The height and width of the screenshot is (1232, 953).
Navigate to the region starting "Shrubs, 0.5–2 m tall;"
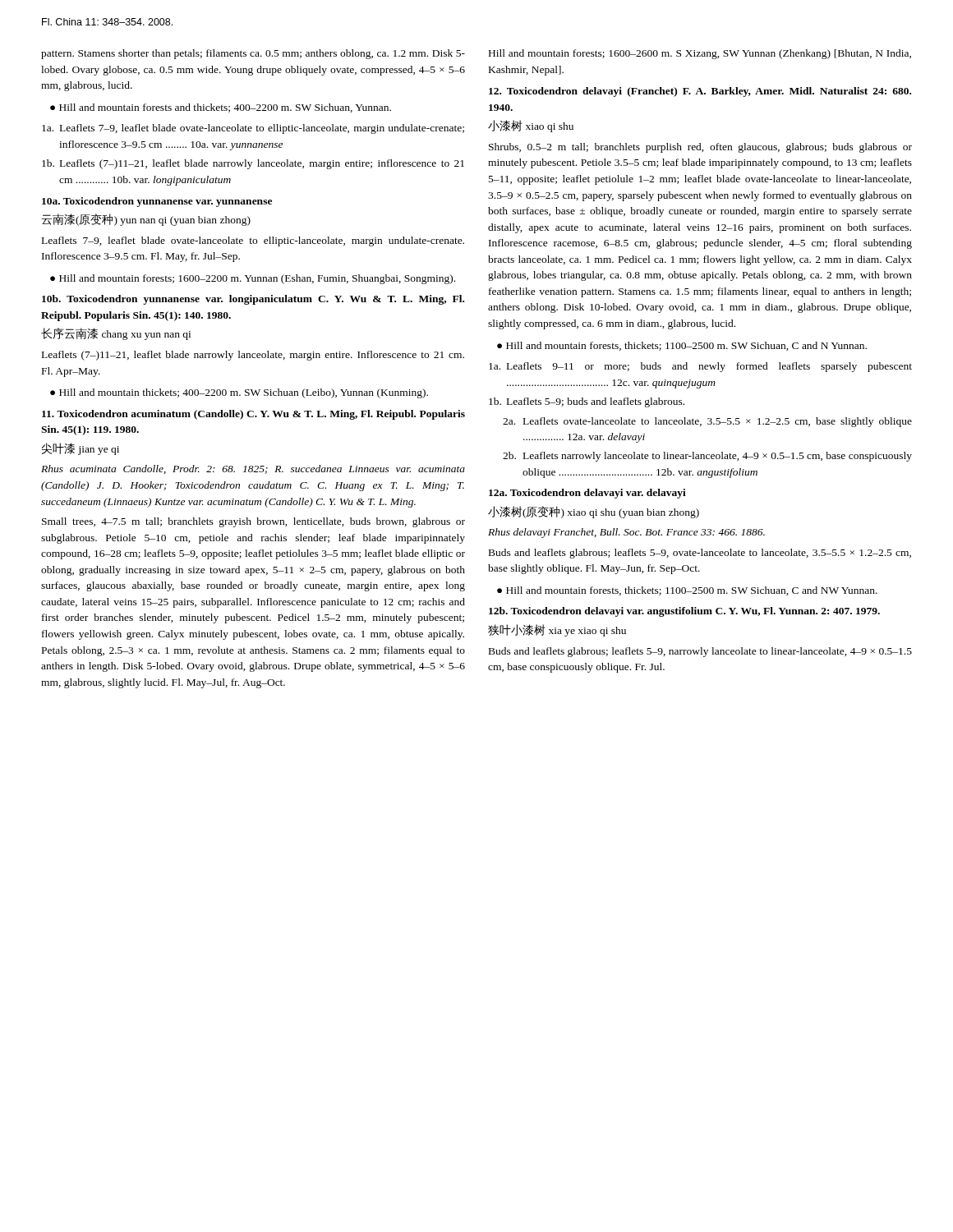[x=700, y=235]
